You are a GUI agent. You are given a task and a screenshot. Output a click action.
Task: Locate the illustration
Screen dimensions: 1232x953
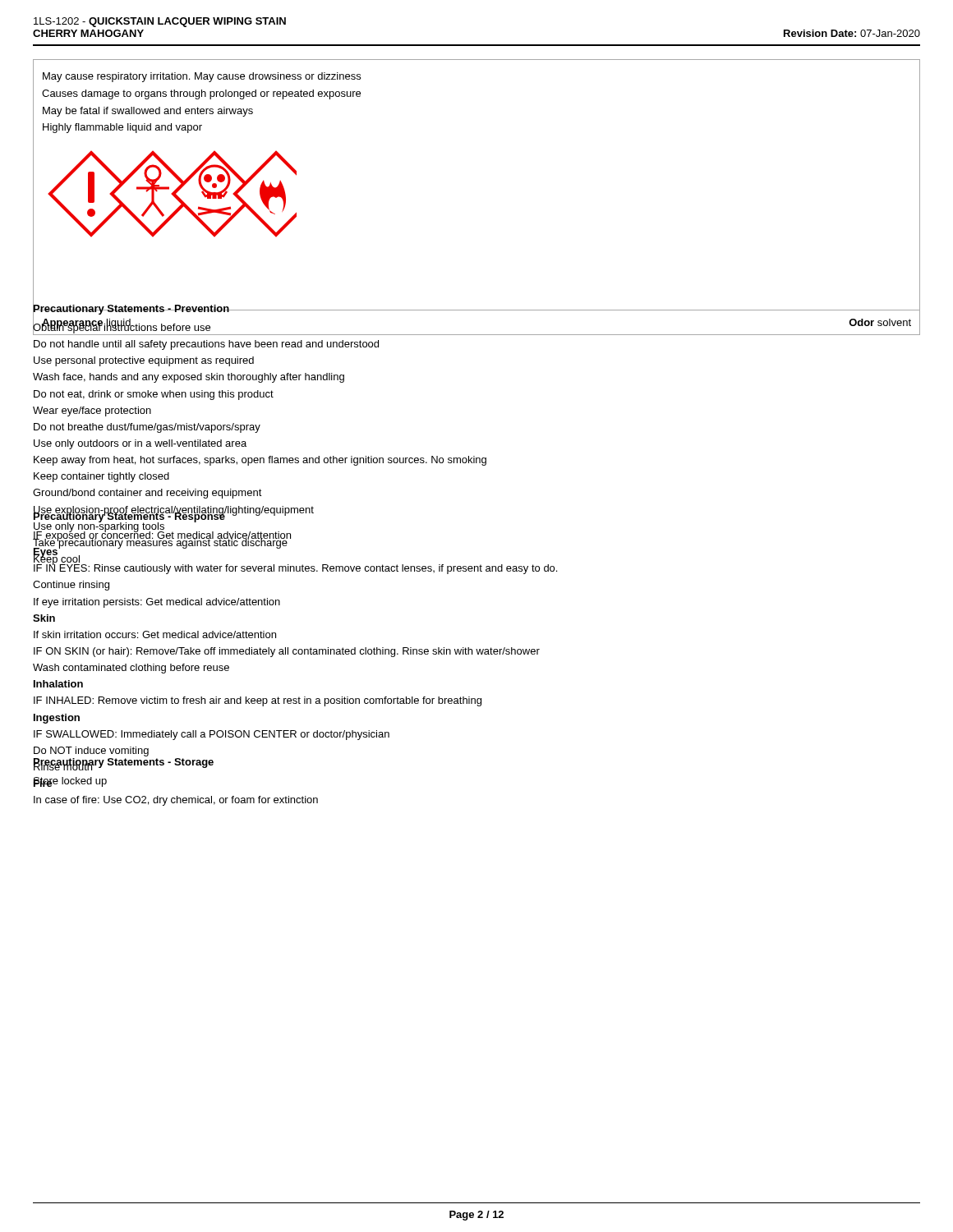[x=476, y=223]
